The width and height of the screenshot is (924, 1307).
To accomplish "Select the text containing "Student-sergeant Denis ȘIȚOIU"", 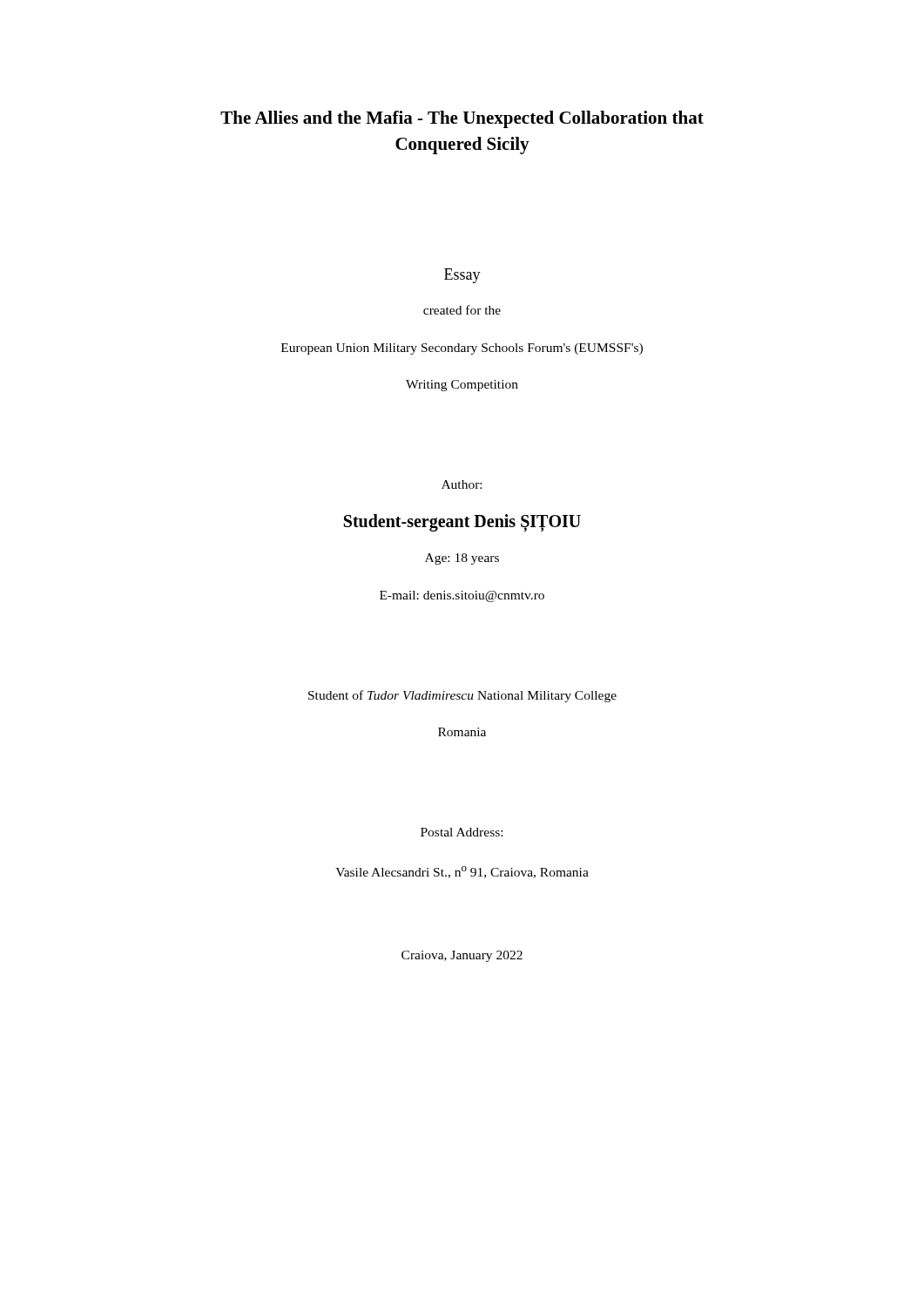I will click(x=462, y=521).
